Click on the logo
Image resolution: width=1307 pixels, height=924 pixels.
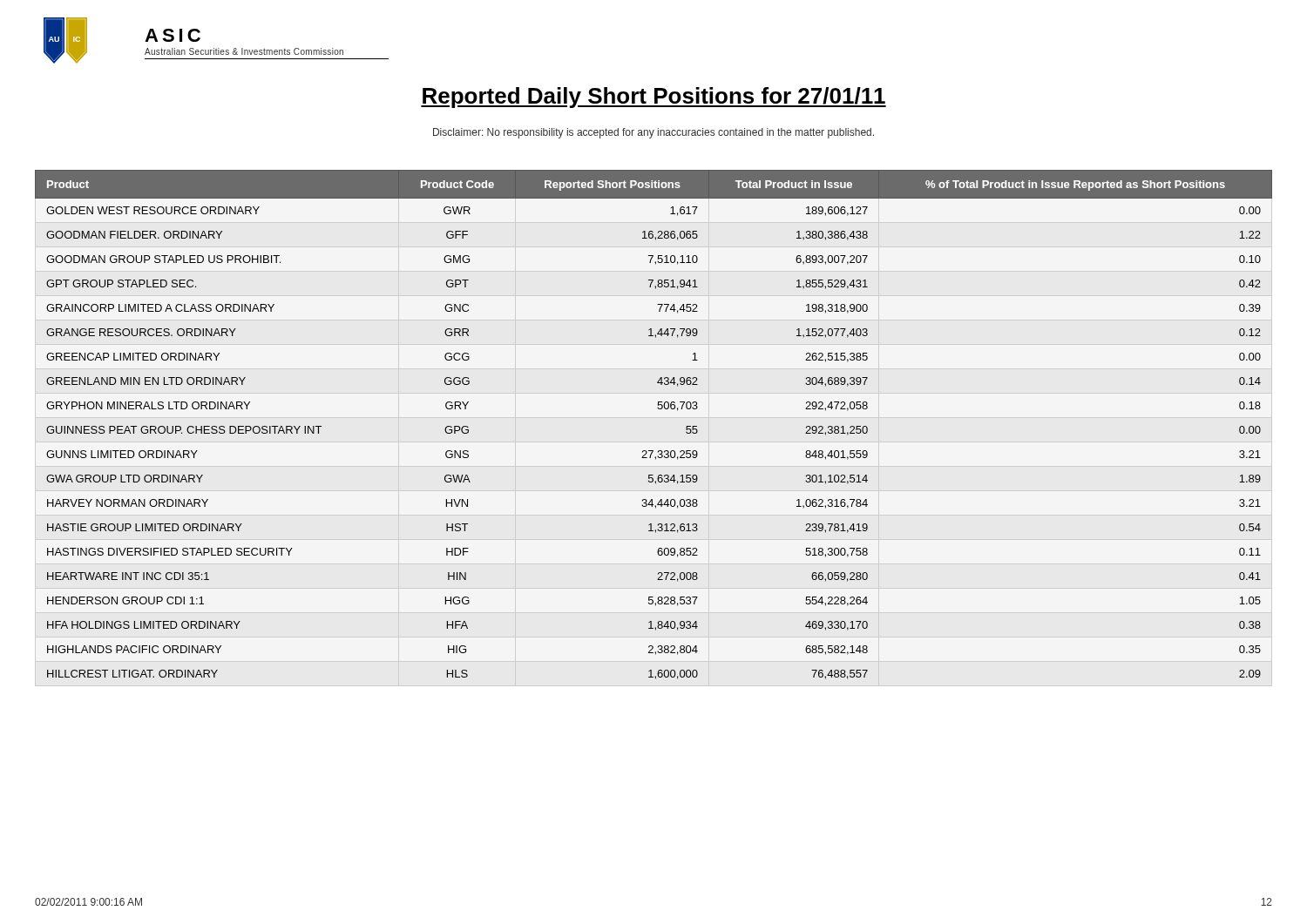coord(212,42)
